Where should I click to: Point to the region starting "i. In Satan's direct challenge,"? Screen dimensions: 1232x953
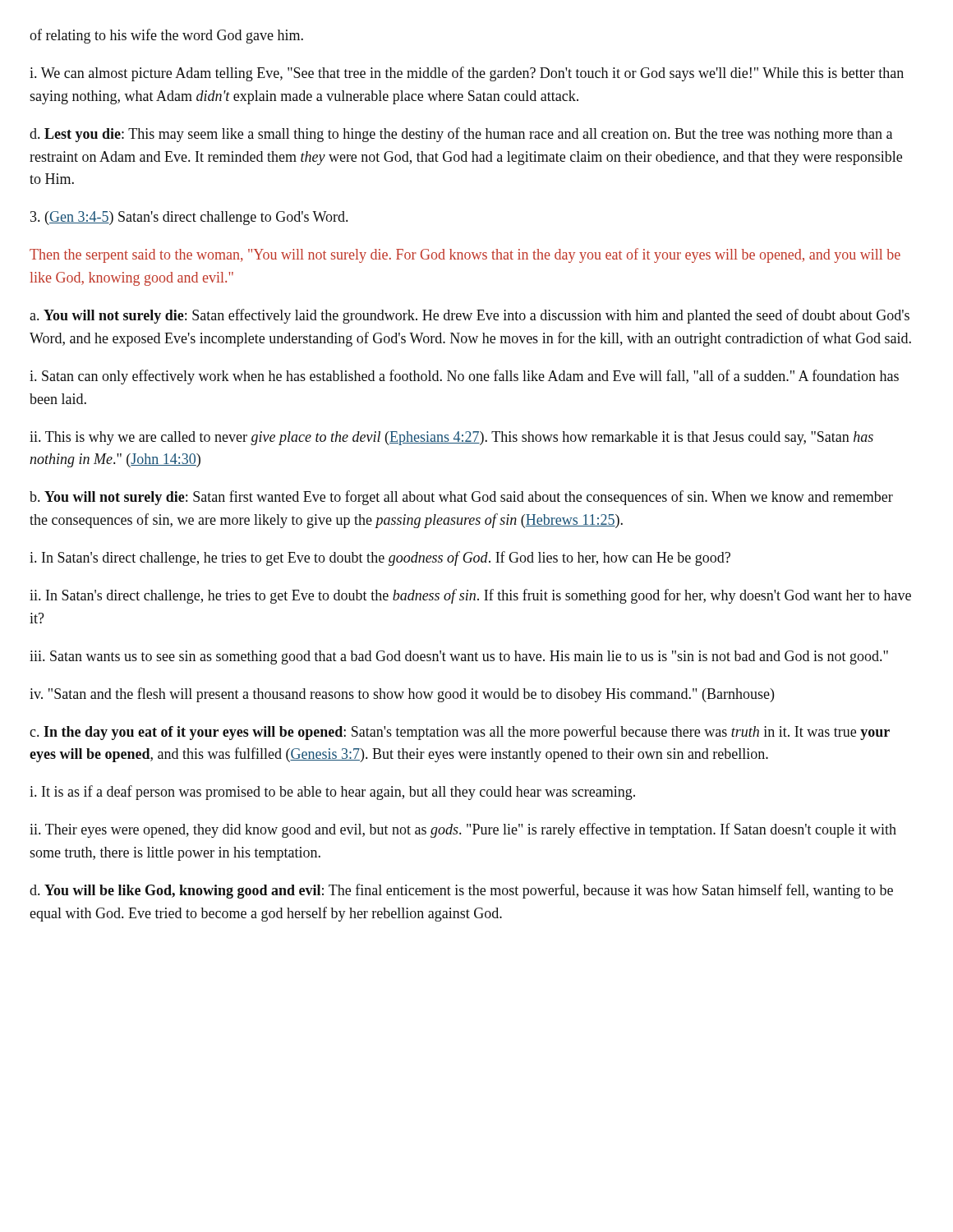380,558
